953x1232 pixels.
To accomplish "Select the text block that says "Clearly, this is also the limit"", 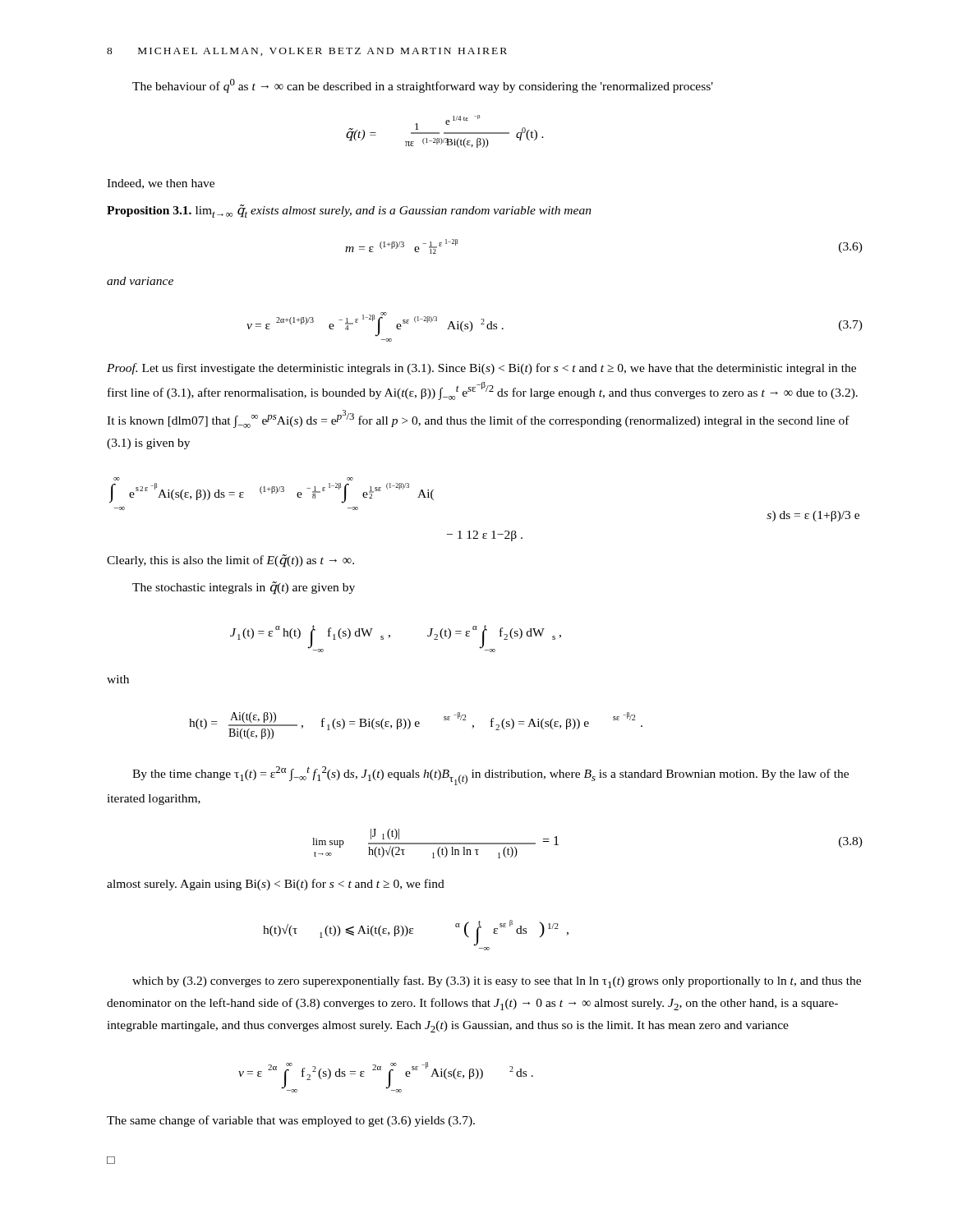I will click(230, 561).
